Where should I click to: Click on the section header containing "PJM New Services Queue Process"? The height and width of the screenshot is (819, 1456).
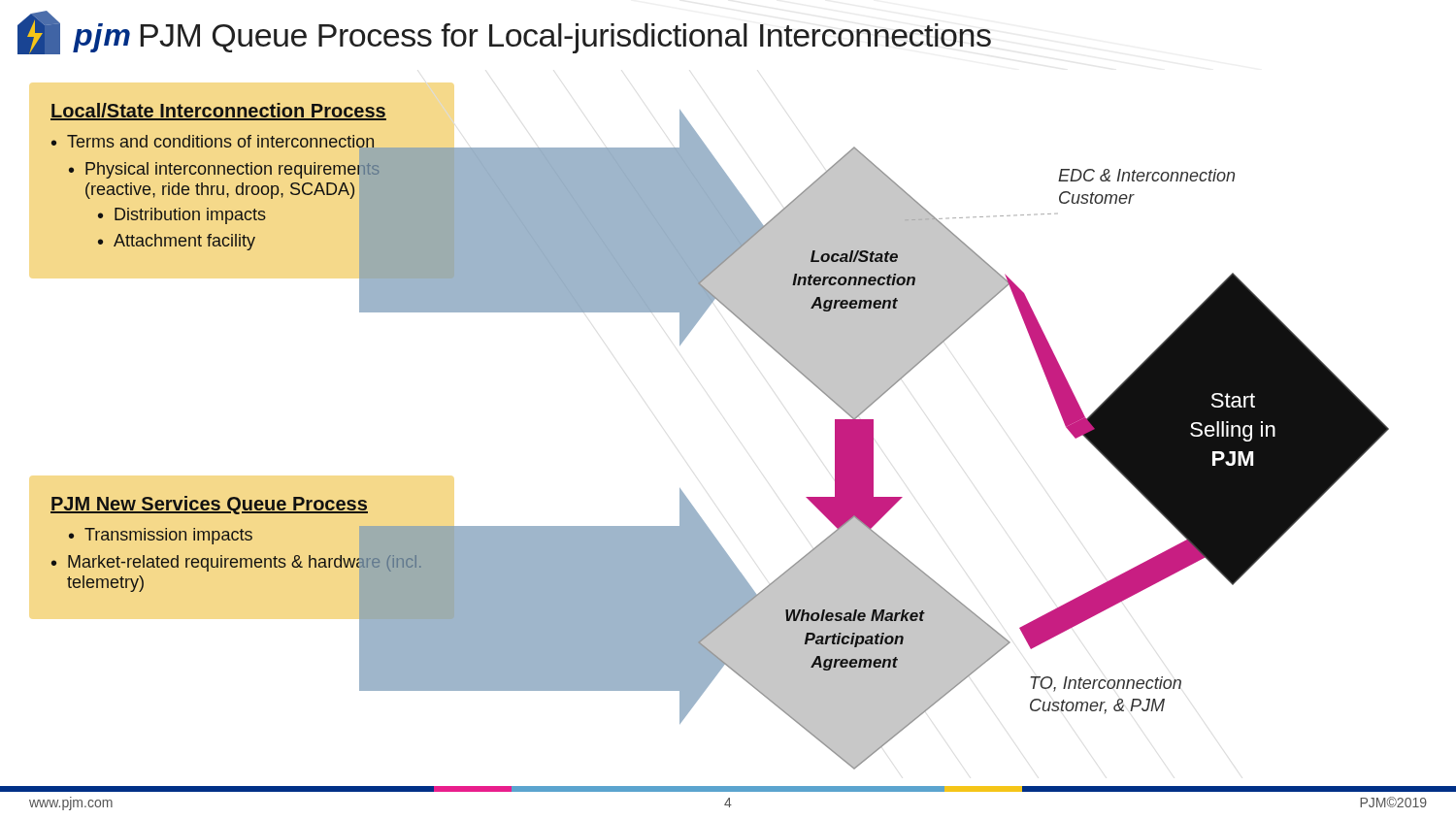pos(209,504)
